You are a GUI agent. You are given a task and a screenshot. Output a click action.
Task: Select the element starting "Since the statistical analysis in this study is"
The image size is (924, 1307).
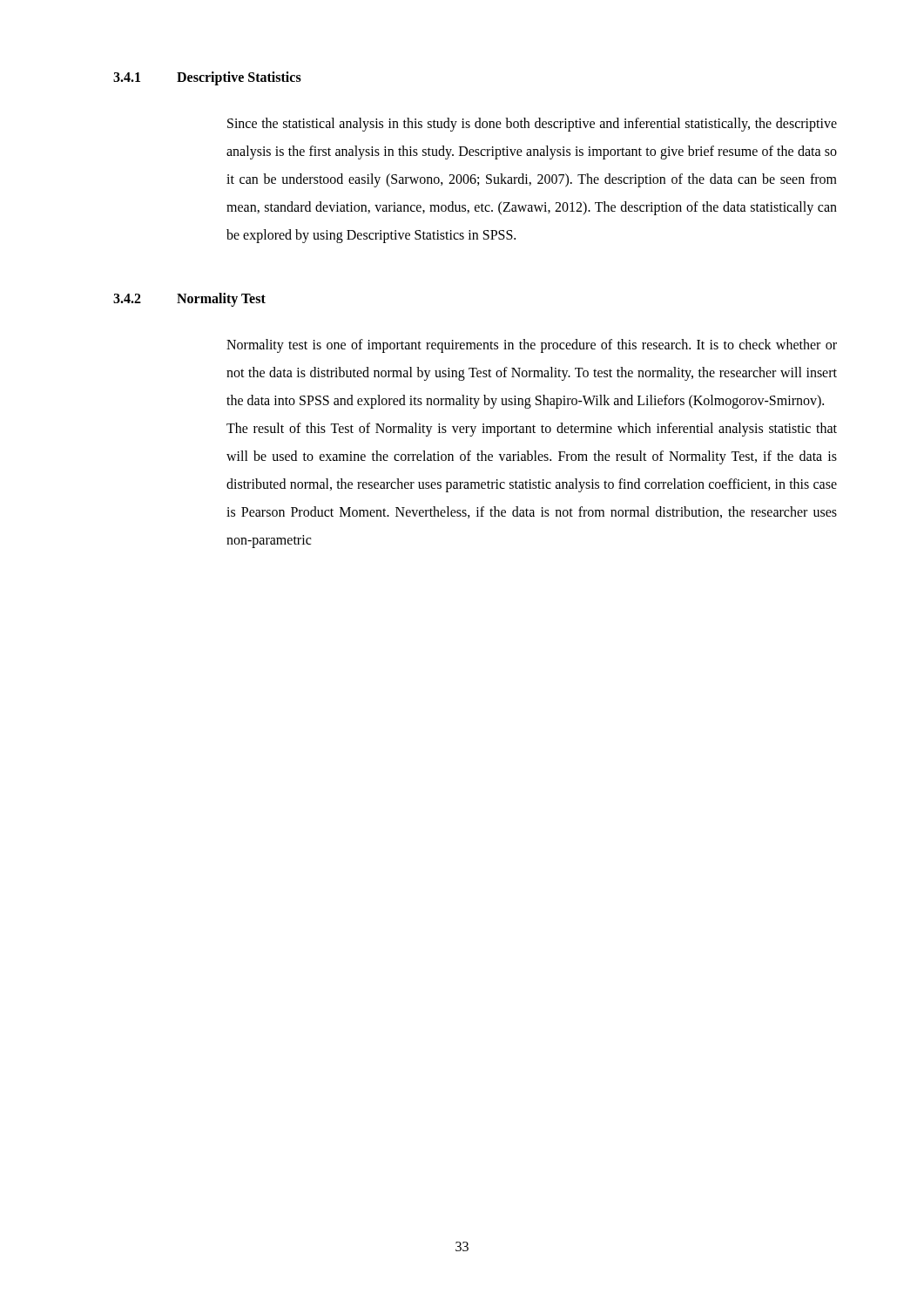[x=532, y=179]
